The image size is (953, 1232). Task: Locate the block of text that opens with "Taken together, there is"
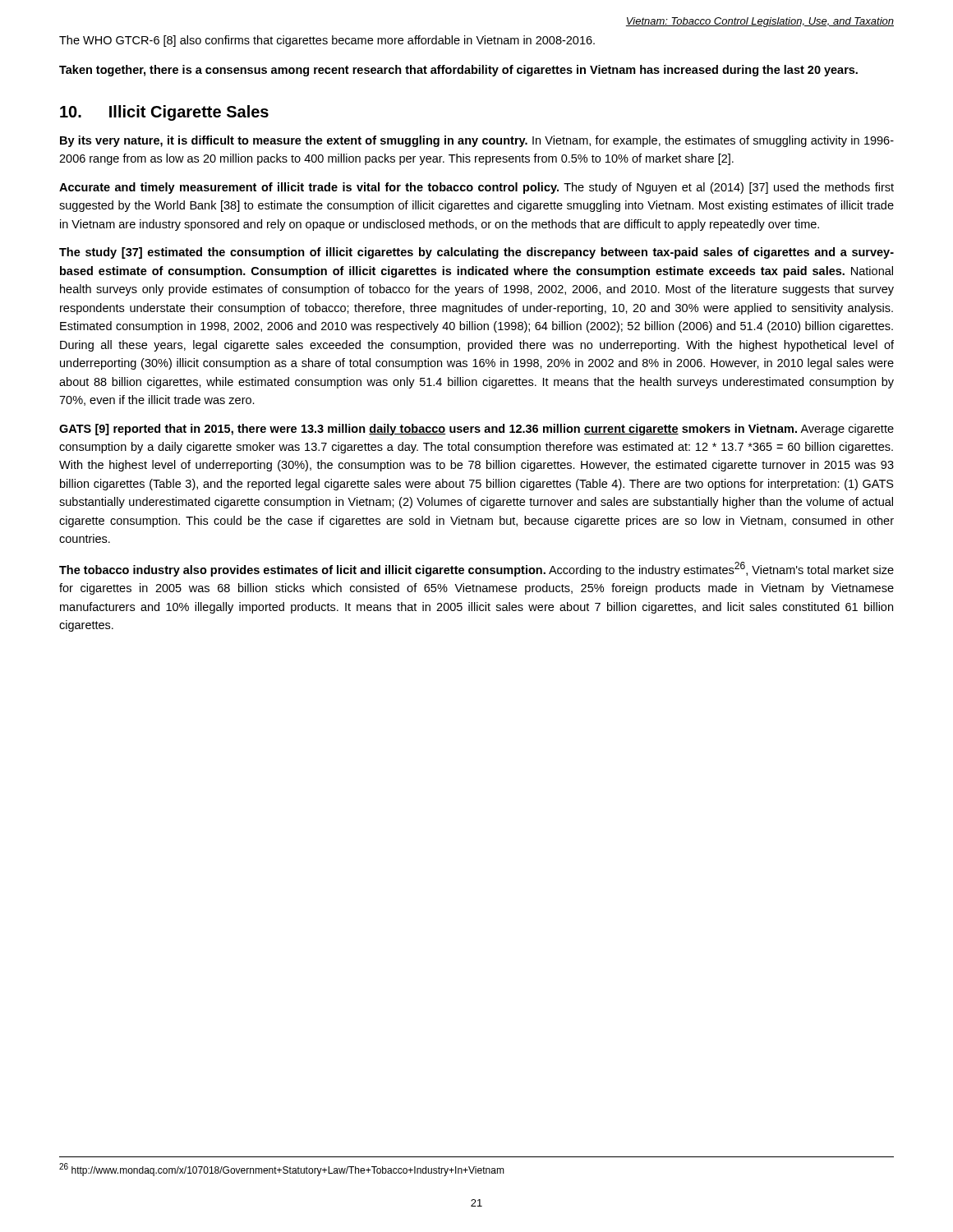(x=476, y=70)
